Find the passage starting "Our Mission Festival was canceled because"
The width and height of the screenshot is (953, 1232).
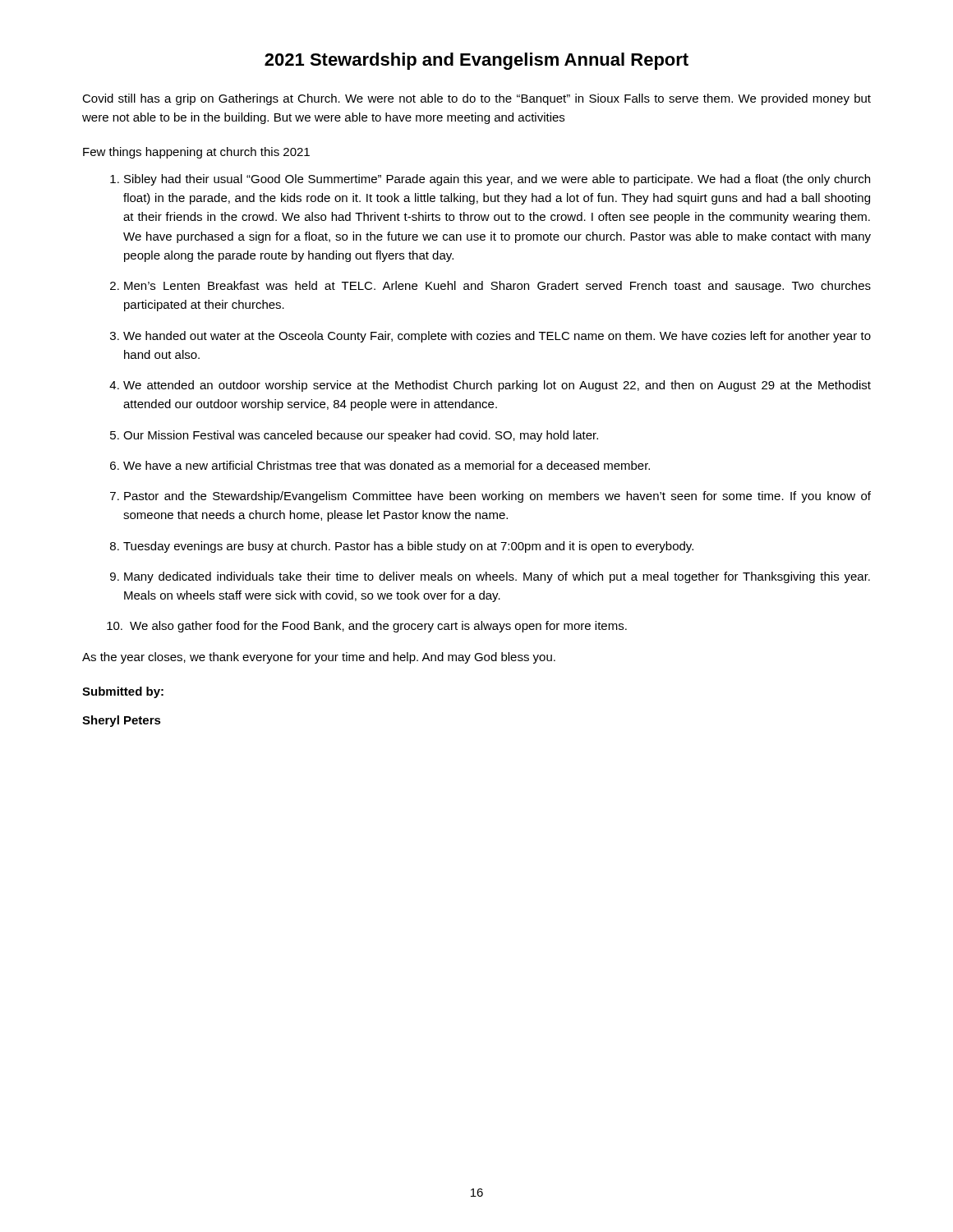(x=361, y=434)
